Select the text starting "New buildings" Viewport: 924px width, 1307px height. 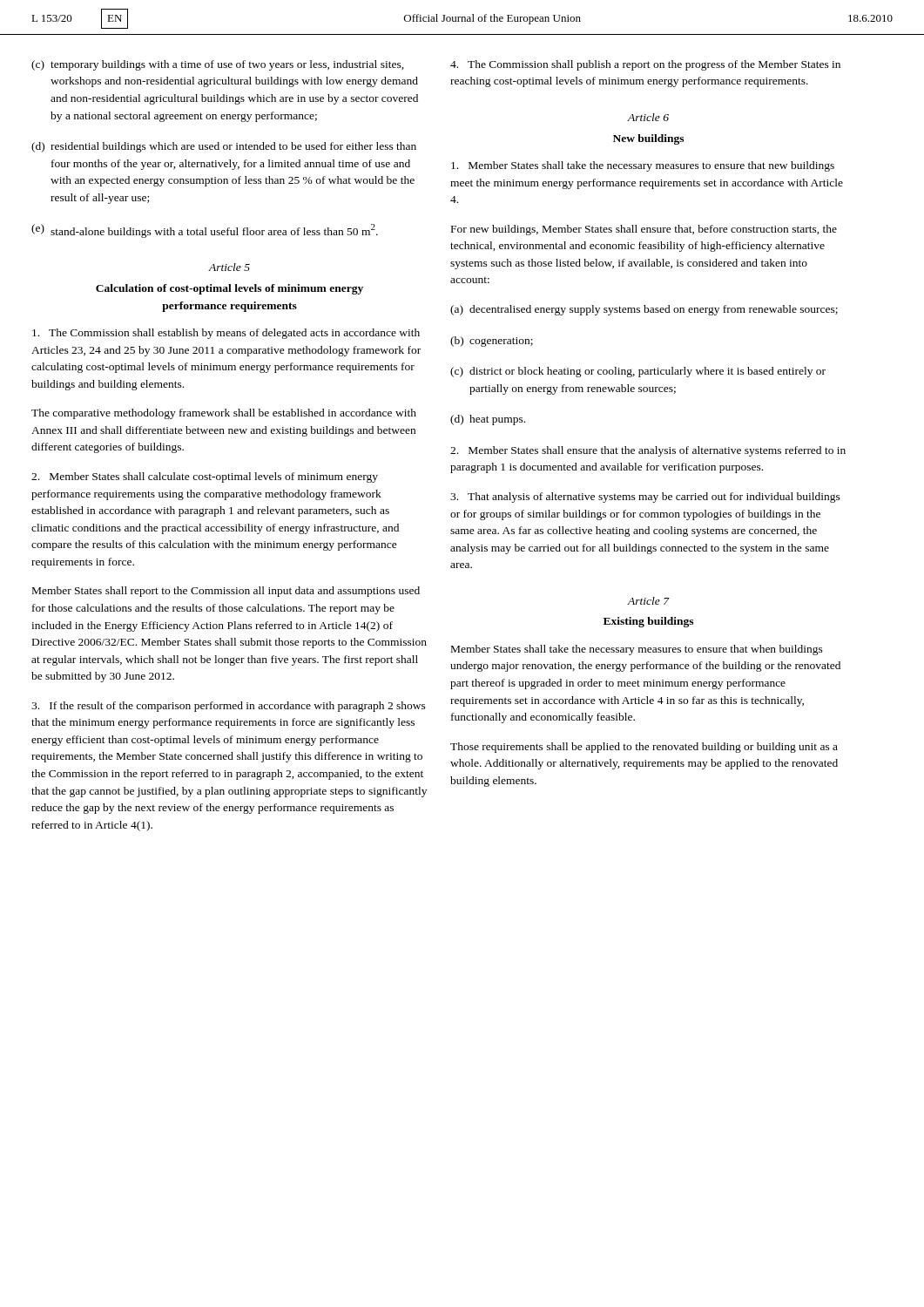pos(648,138)
